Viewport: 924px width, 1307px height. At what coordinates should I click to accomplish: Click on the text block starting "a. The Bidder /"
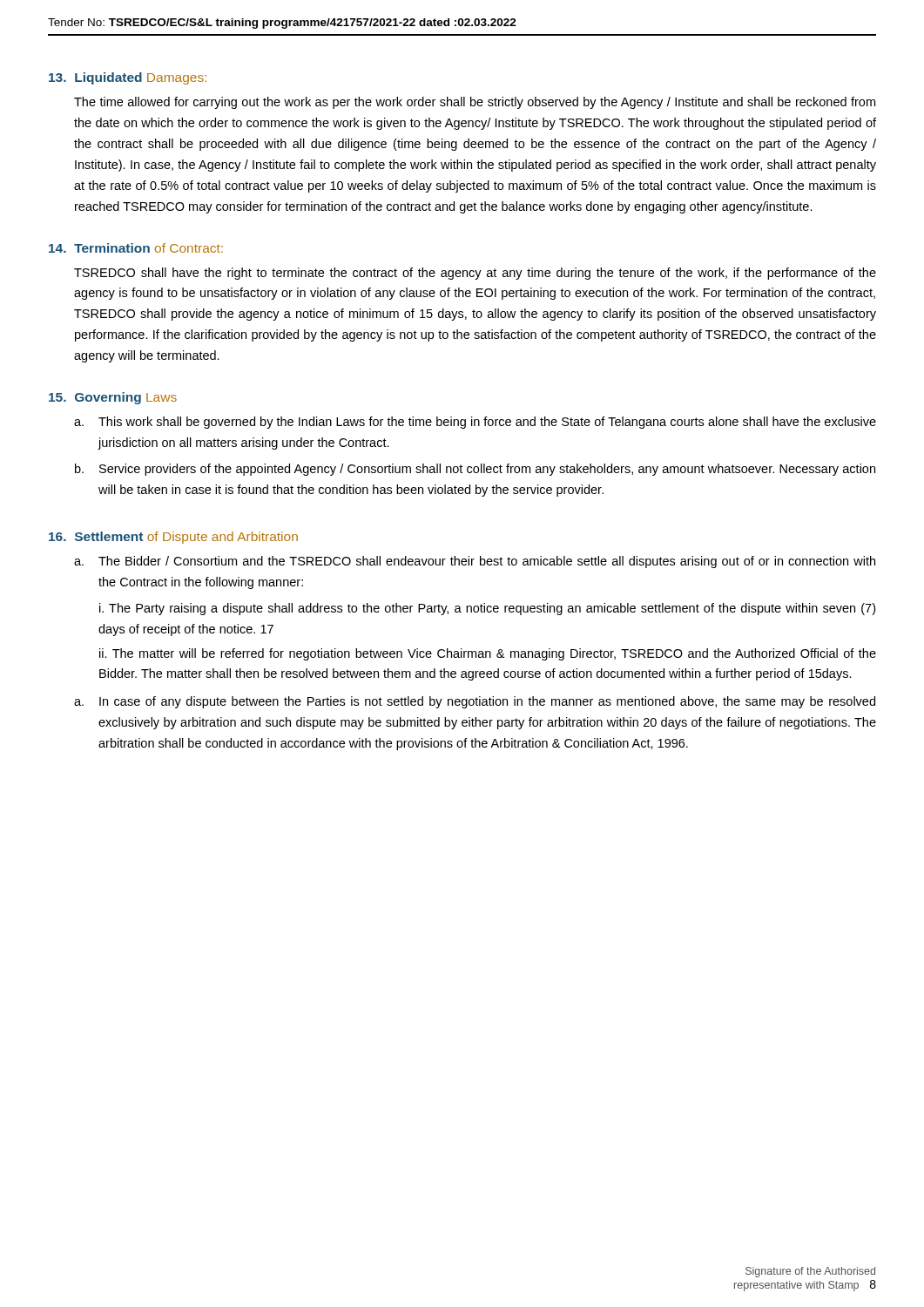475,572
